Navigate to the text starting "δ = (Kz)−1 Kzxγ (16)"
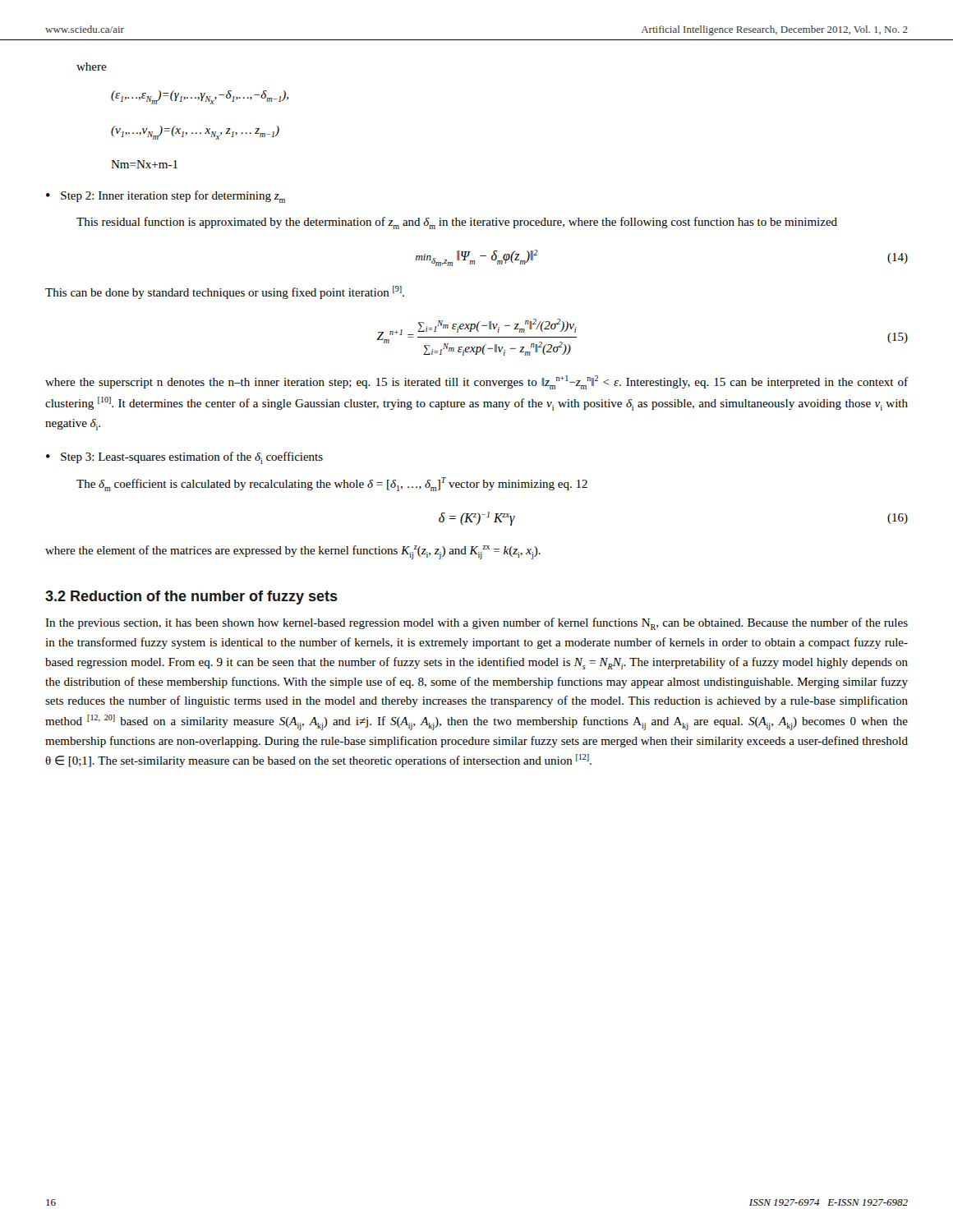This screenshot has height=1232, width=953. pyautogui.click(x=470, y=519)
